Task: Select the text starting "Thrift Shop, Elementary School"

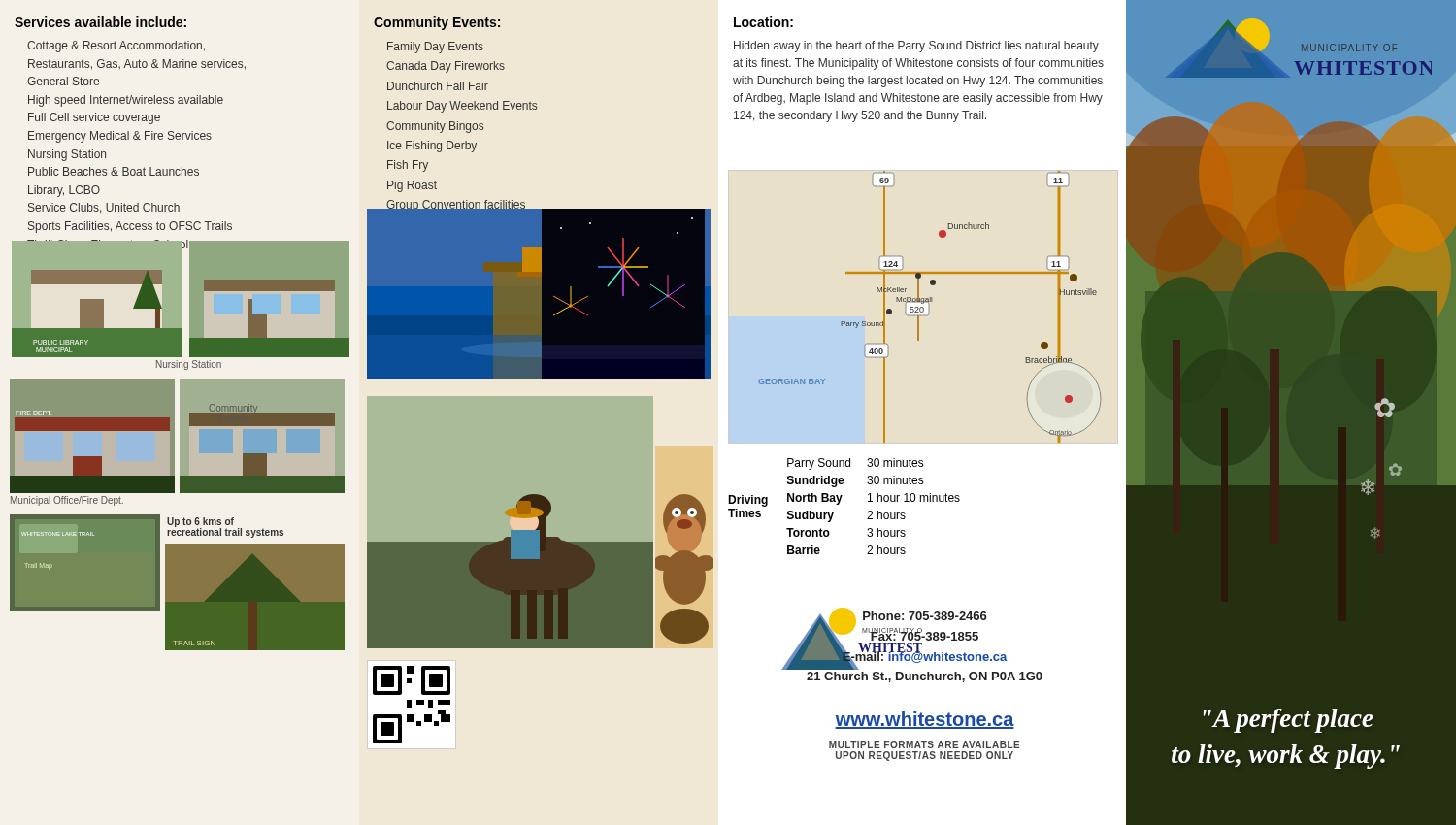Action: [108, 244]
